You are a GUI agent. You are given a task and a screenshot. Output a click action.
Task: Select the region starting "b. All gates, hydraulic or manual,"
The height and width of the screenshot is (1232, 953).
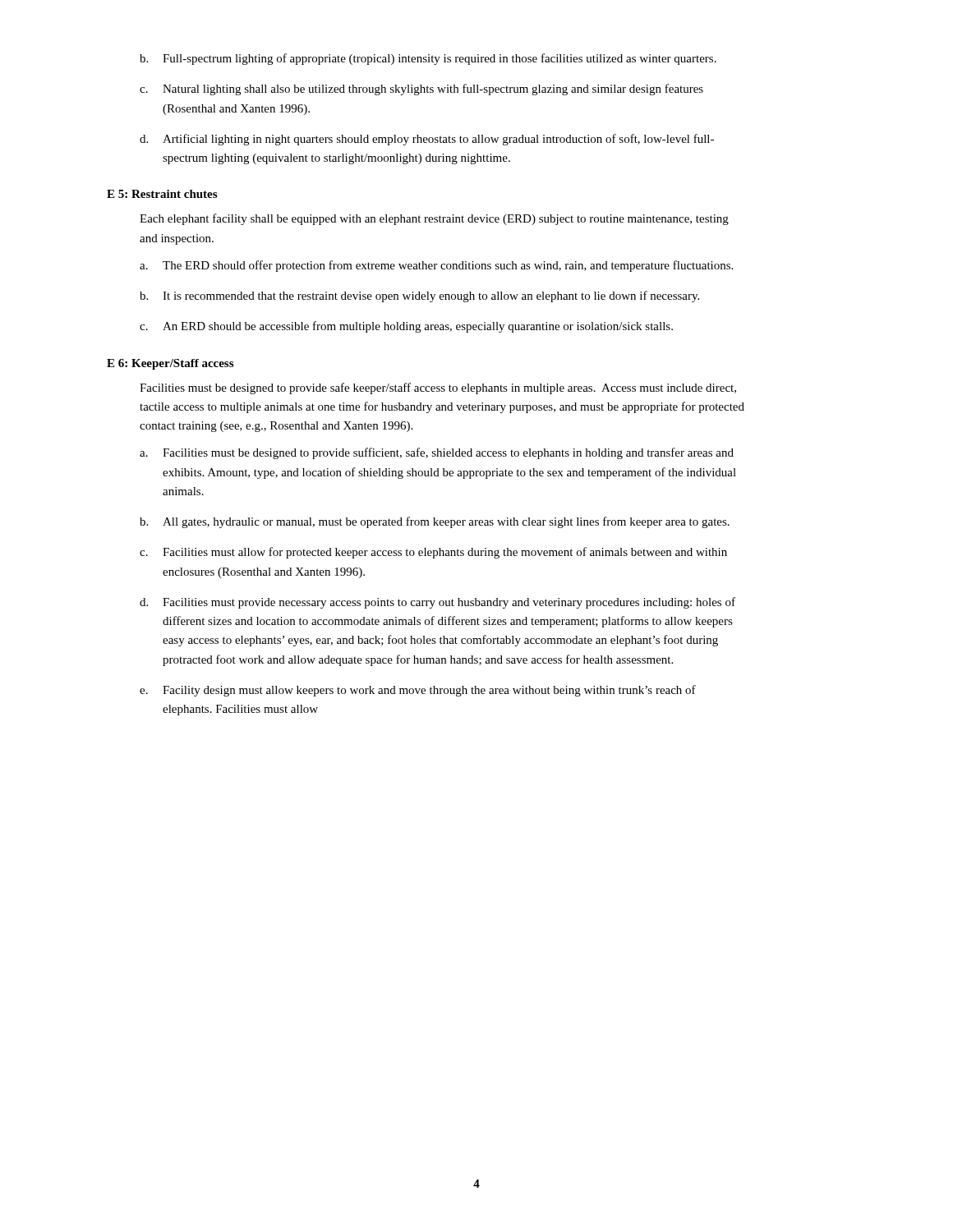point(444,522)
